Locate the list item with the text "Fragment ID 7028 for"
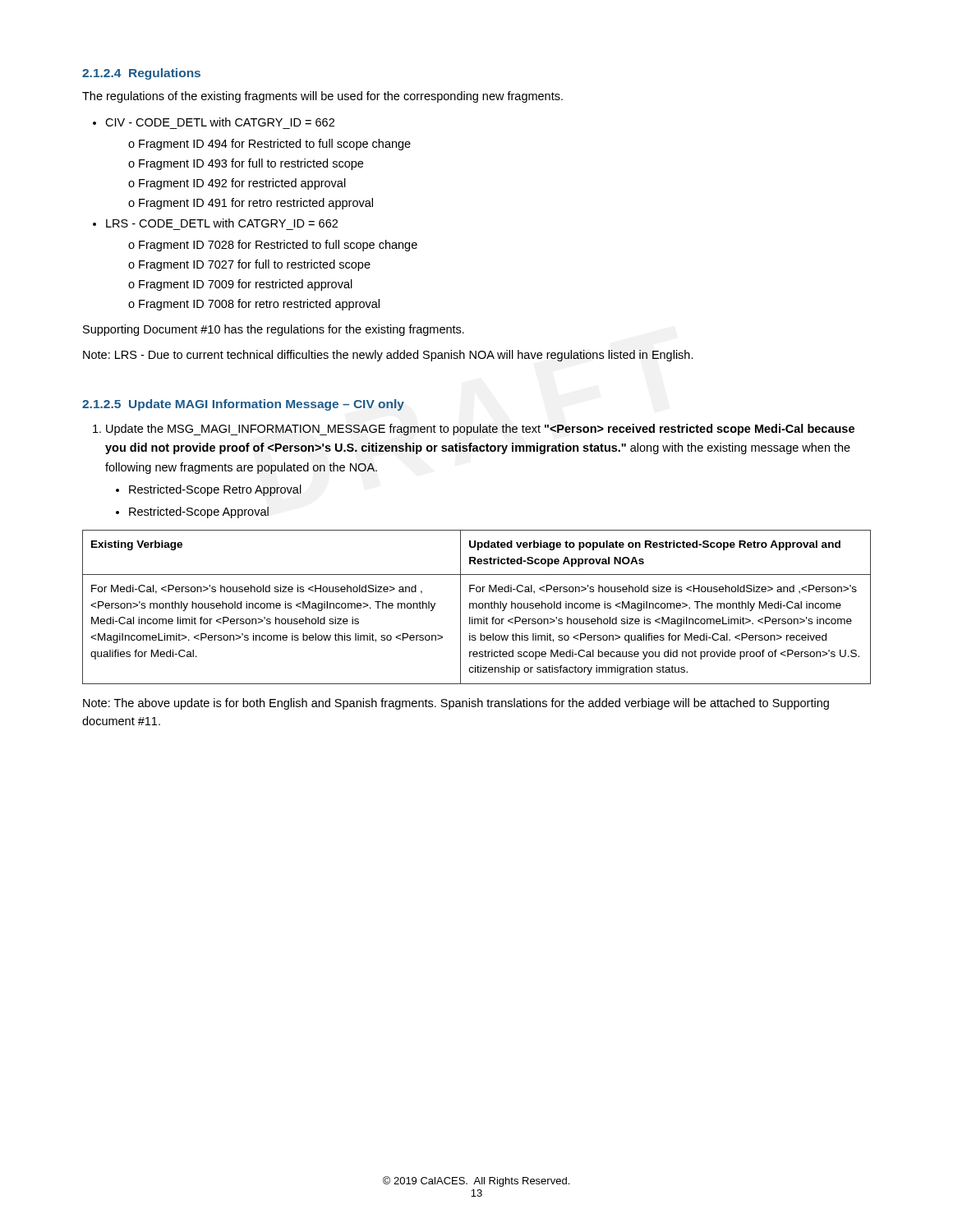Image resolution: width=953 pixels, height=1232 pixels. (x=278, y=244)
